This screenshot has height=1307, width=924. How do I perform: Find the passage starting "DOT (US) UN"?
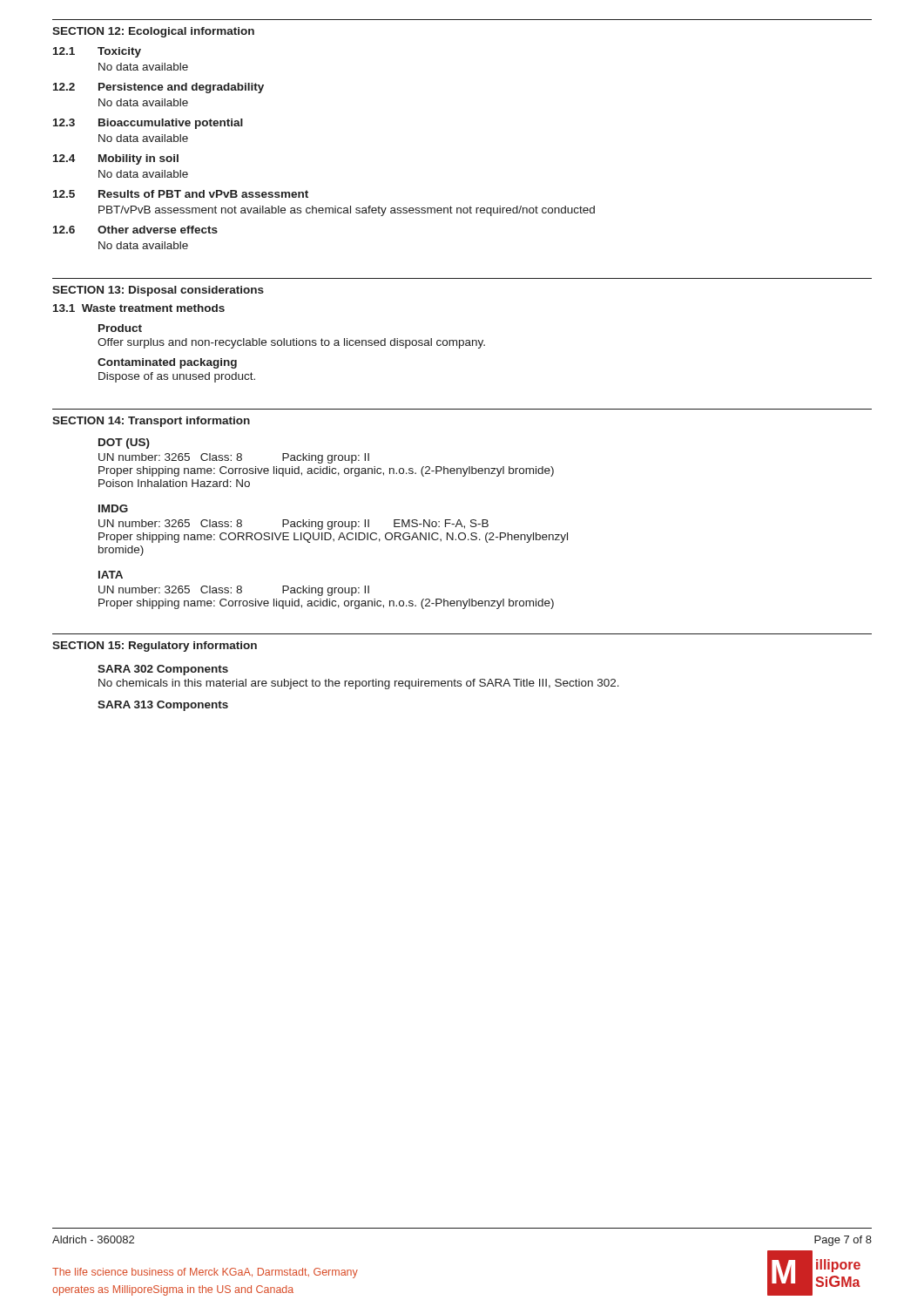(485, 463)
